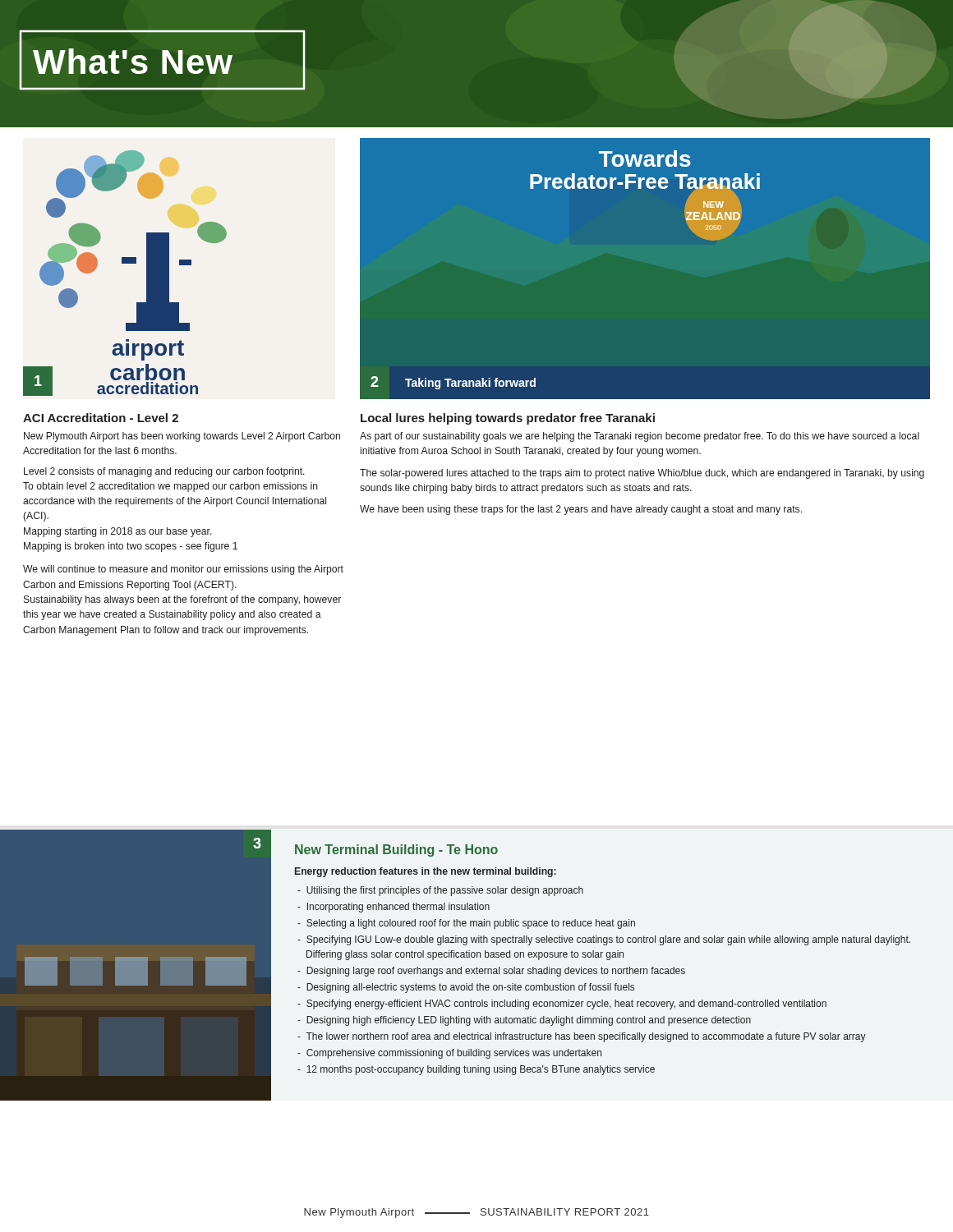Navigate to the element starting "- Utilising the first principles of the passive"
Viewport: 953px width, 1232px height.
point(440,891)
